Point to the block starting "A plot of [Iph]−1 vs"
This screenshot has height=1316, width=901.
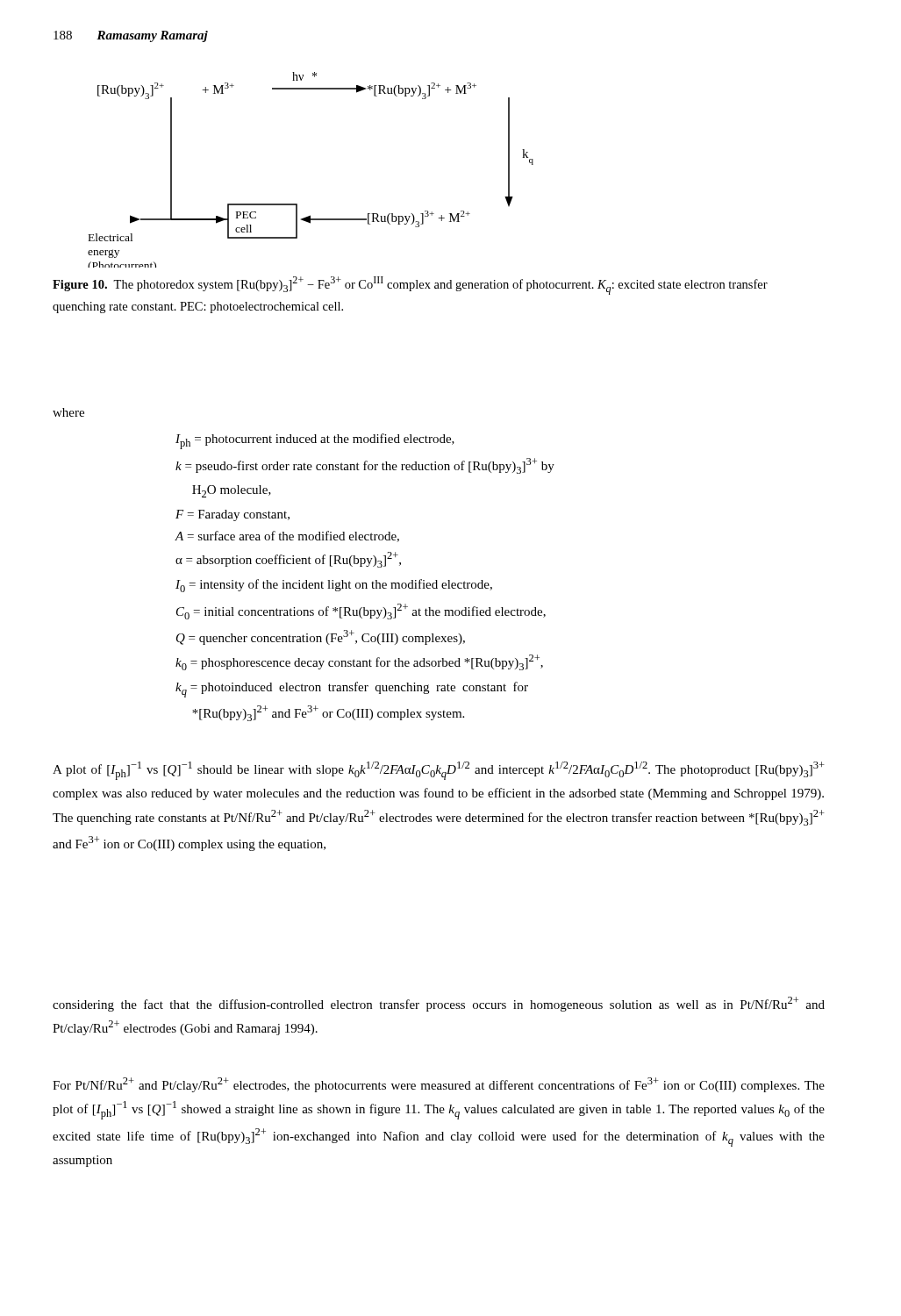pos(439,805)
